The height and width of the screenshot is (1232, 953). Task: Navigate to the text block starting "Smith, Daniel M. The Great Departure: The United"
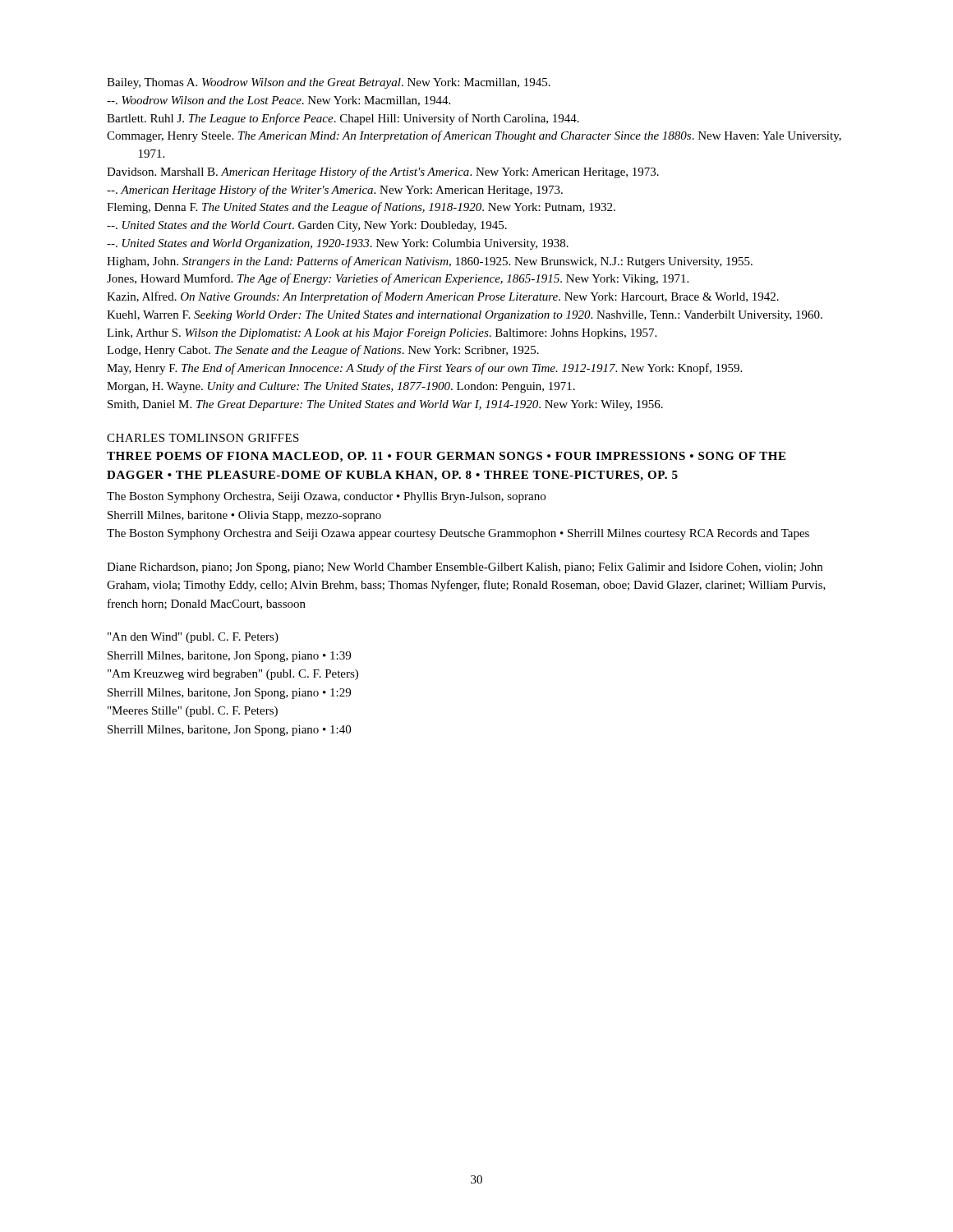coord(385,404)
